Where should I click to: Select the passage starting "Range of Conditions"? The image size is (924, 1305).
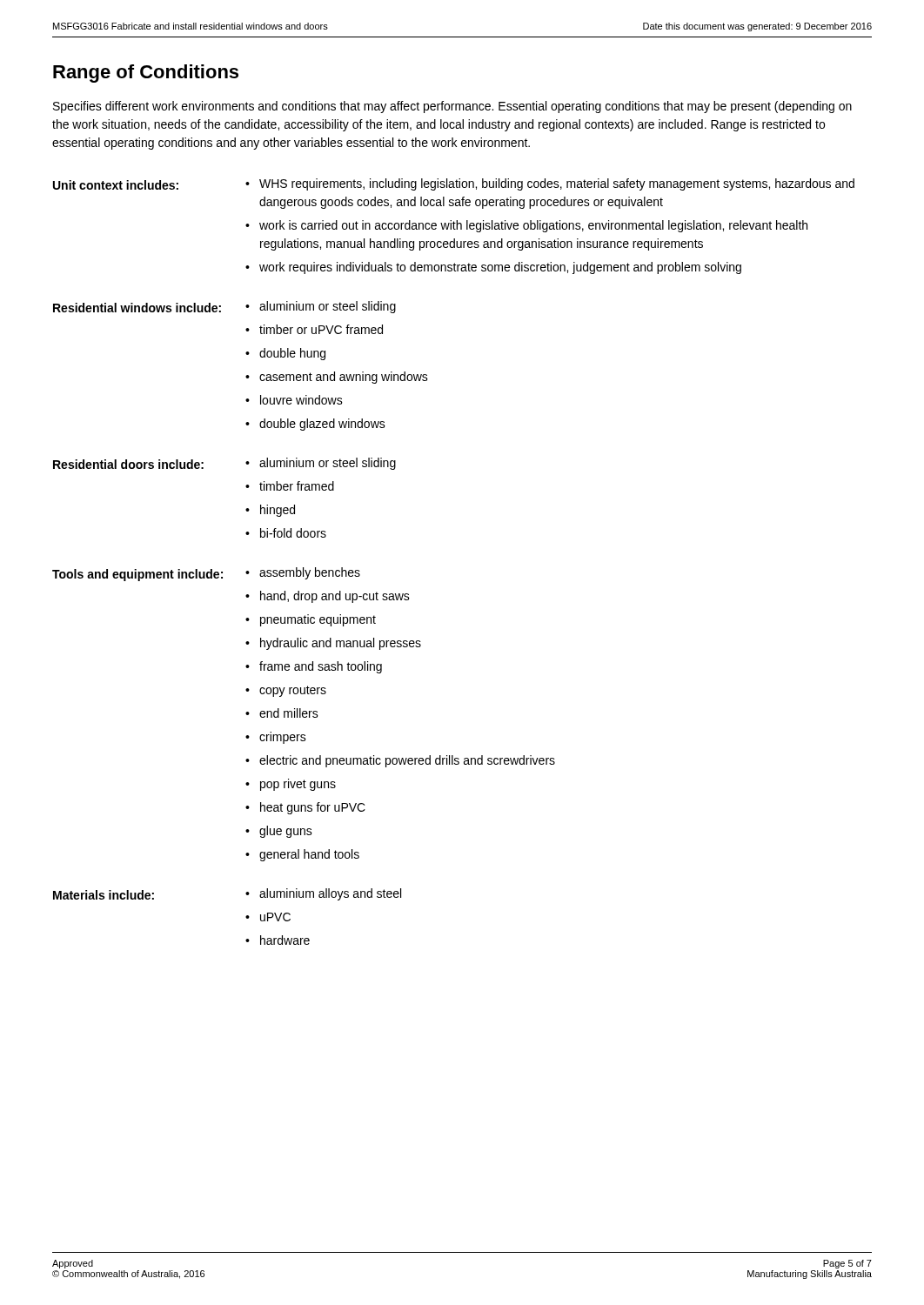146,74
